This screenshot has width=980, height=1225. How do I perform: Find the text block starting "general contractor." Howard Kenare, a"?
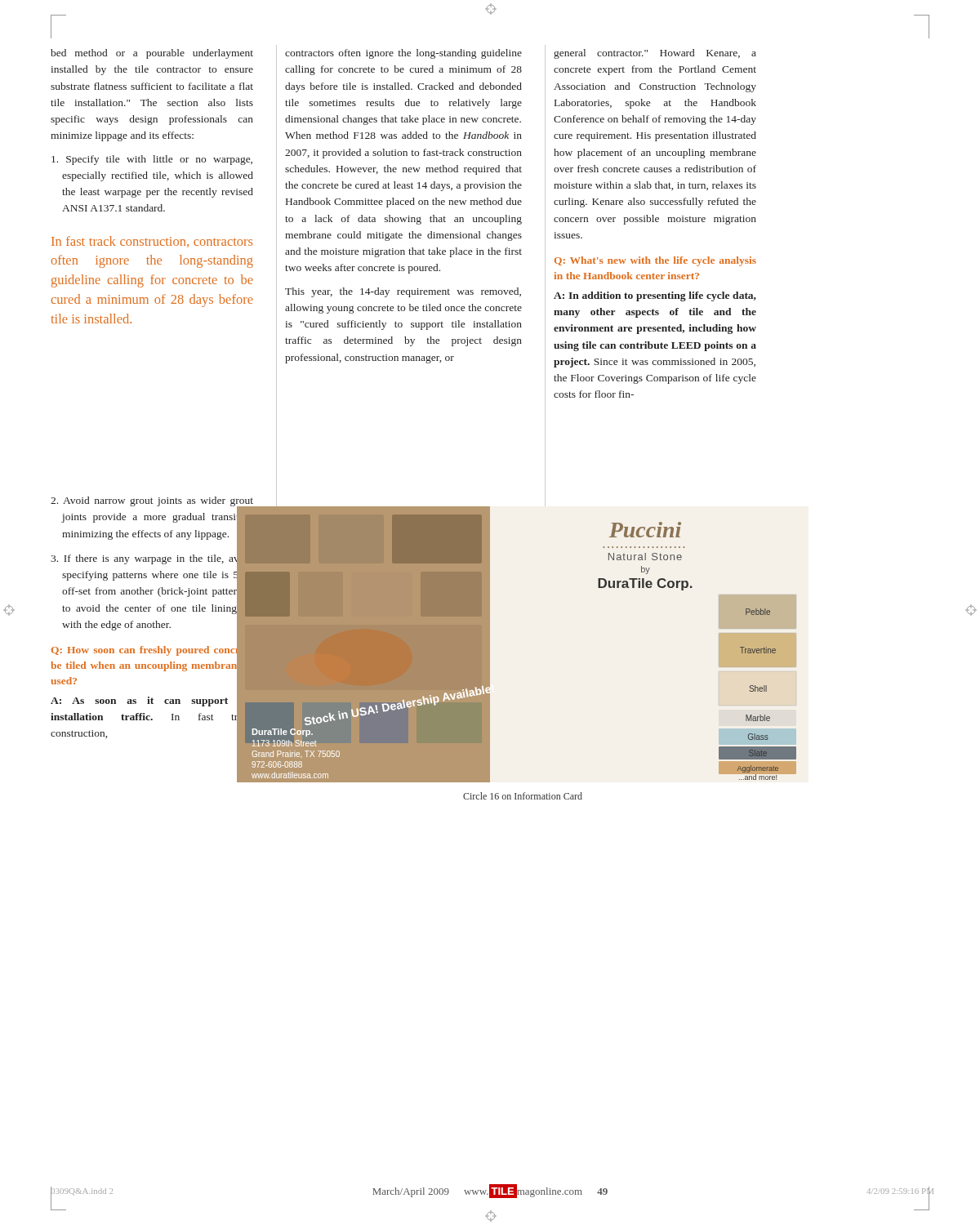coord(655,144)
